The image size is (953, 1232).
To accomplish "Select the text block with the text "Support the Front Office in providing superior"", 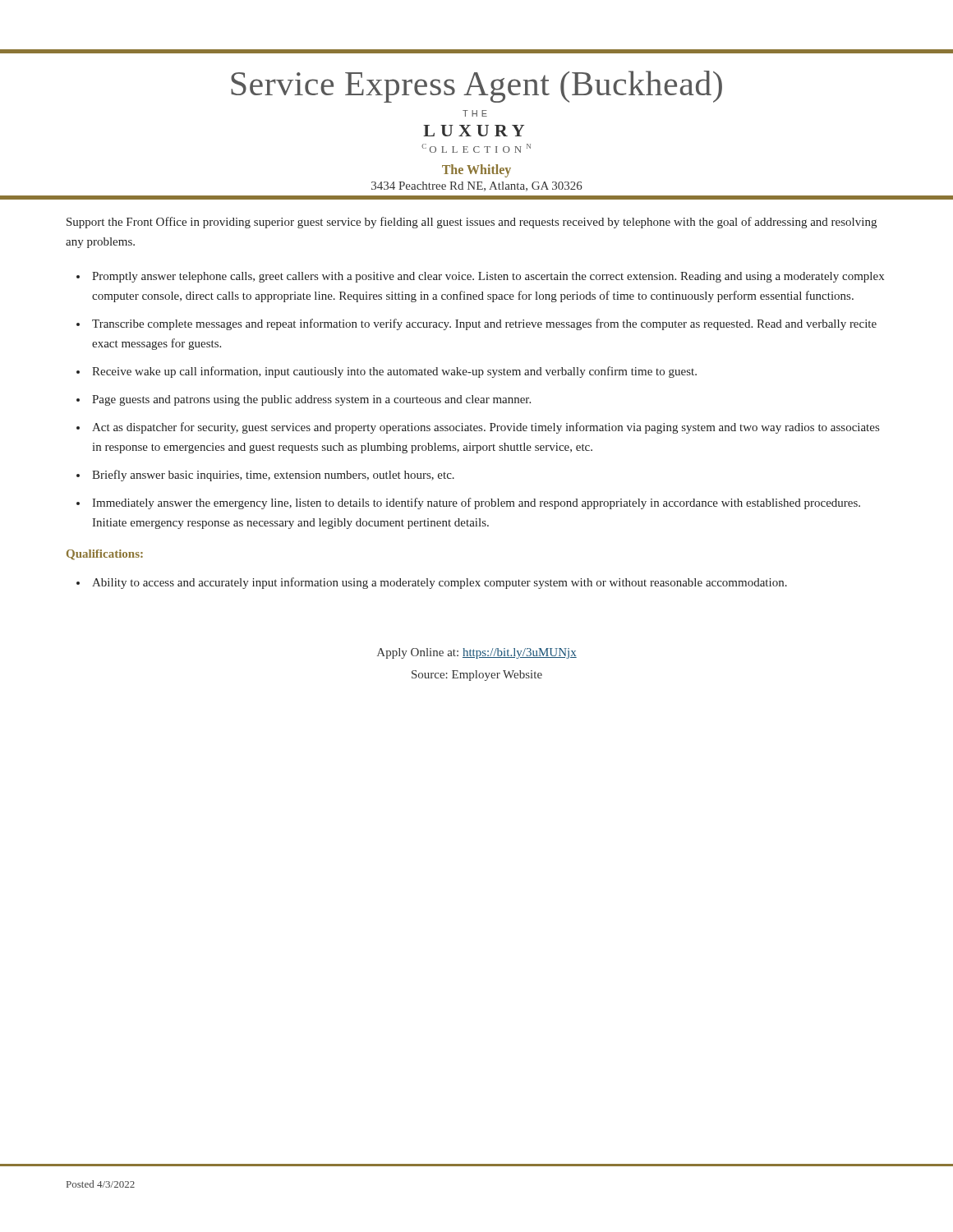I will pos(476,232).
